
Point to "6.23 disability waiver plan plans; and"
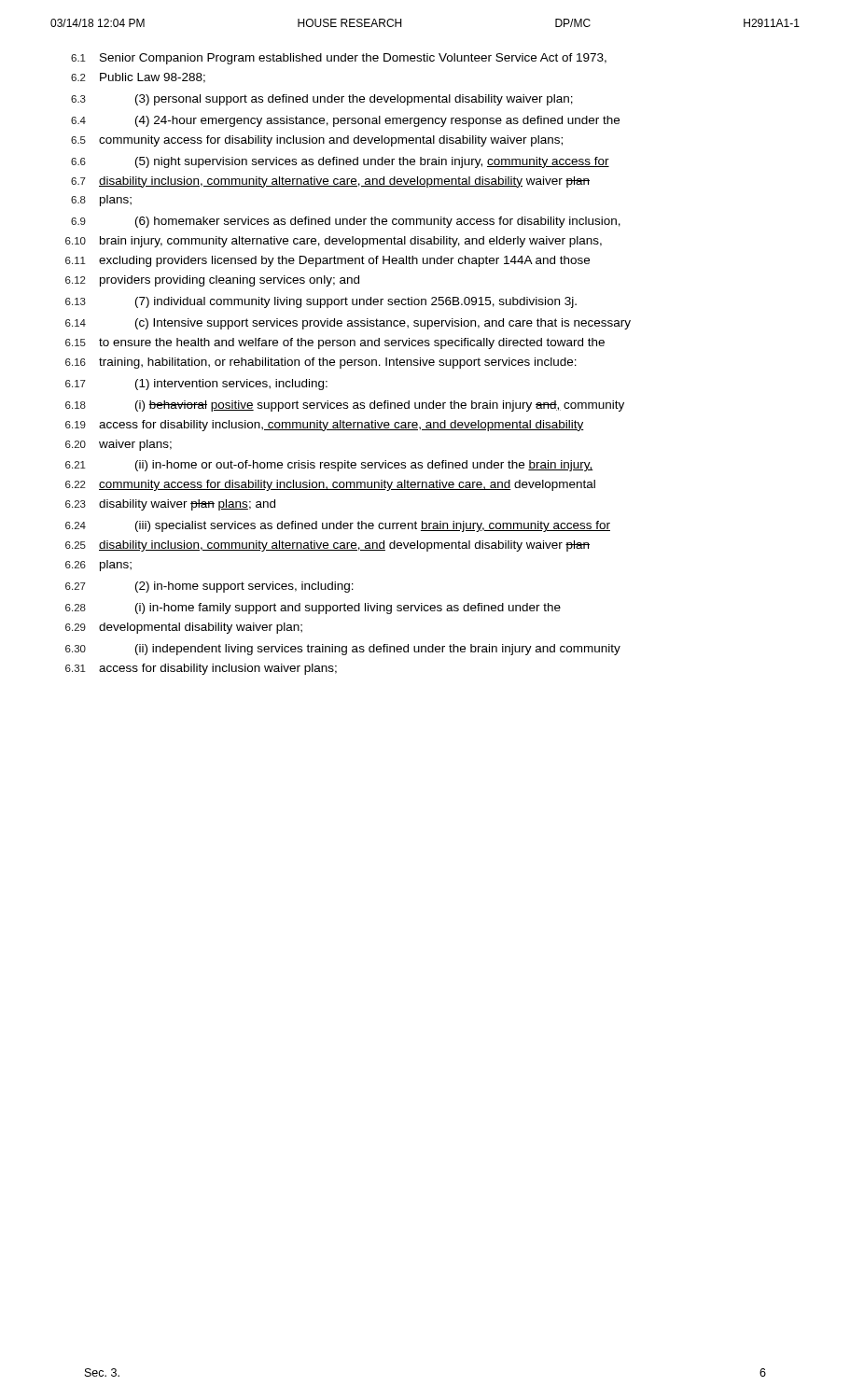tap(170, 505)
